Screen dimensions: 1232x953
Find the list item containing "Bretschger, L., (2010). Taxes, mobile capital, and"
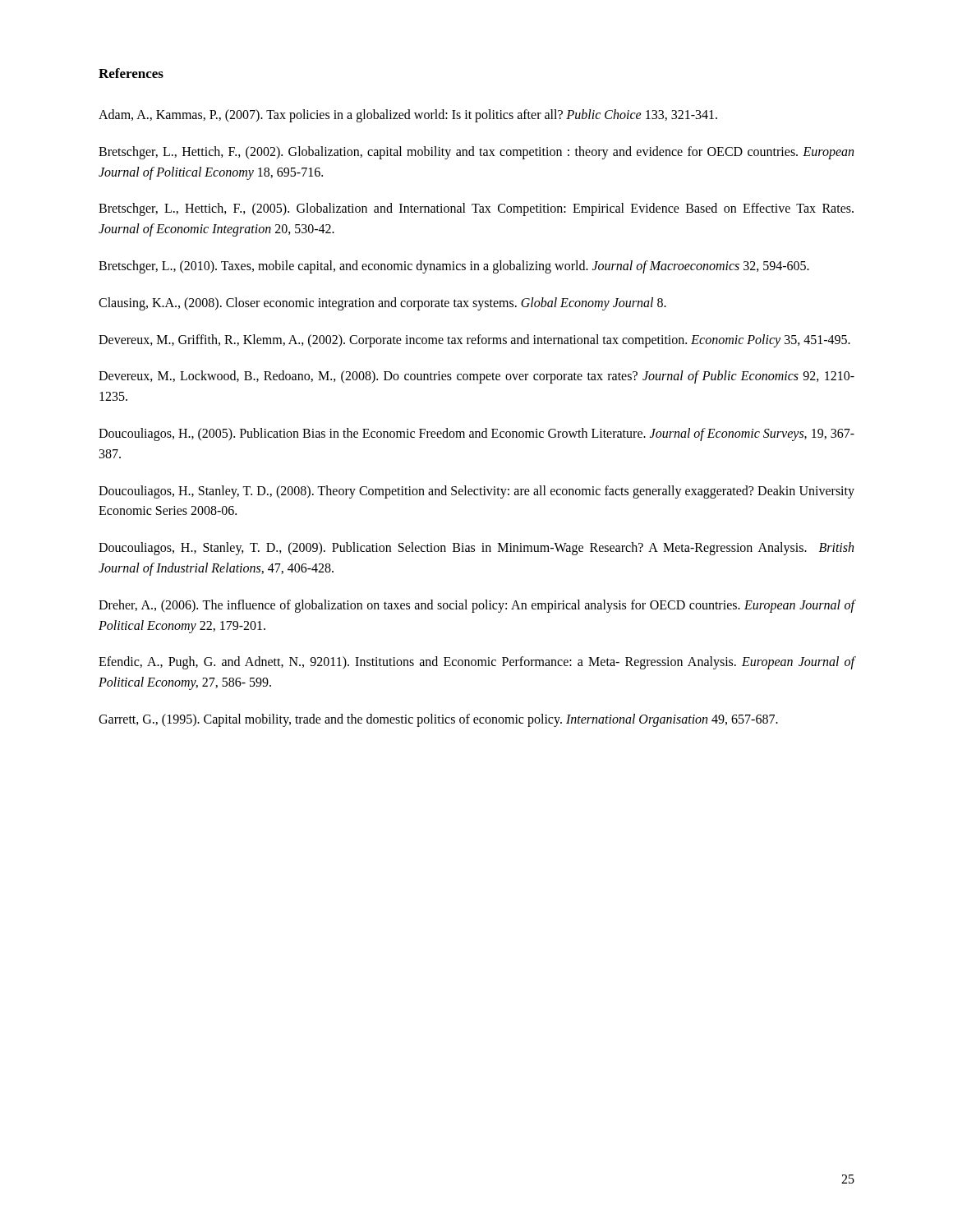tap(454, 266)
